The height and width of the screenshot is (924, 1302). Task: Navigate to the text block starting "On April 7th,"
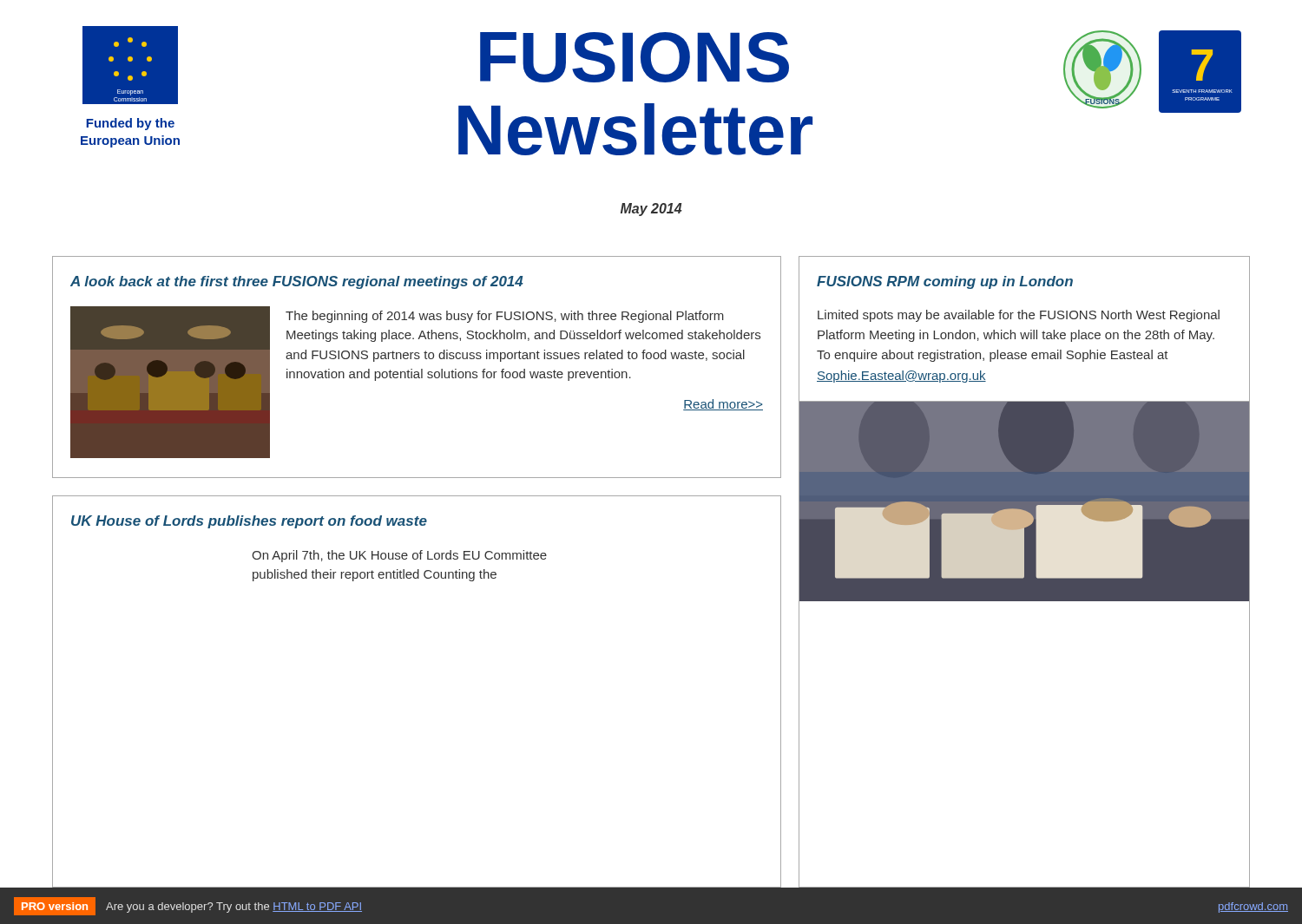point(399,565)
